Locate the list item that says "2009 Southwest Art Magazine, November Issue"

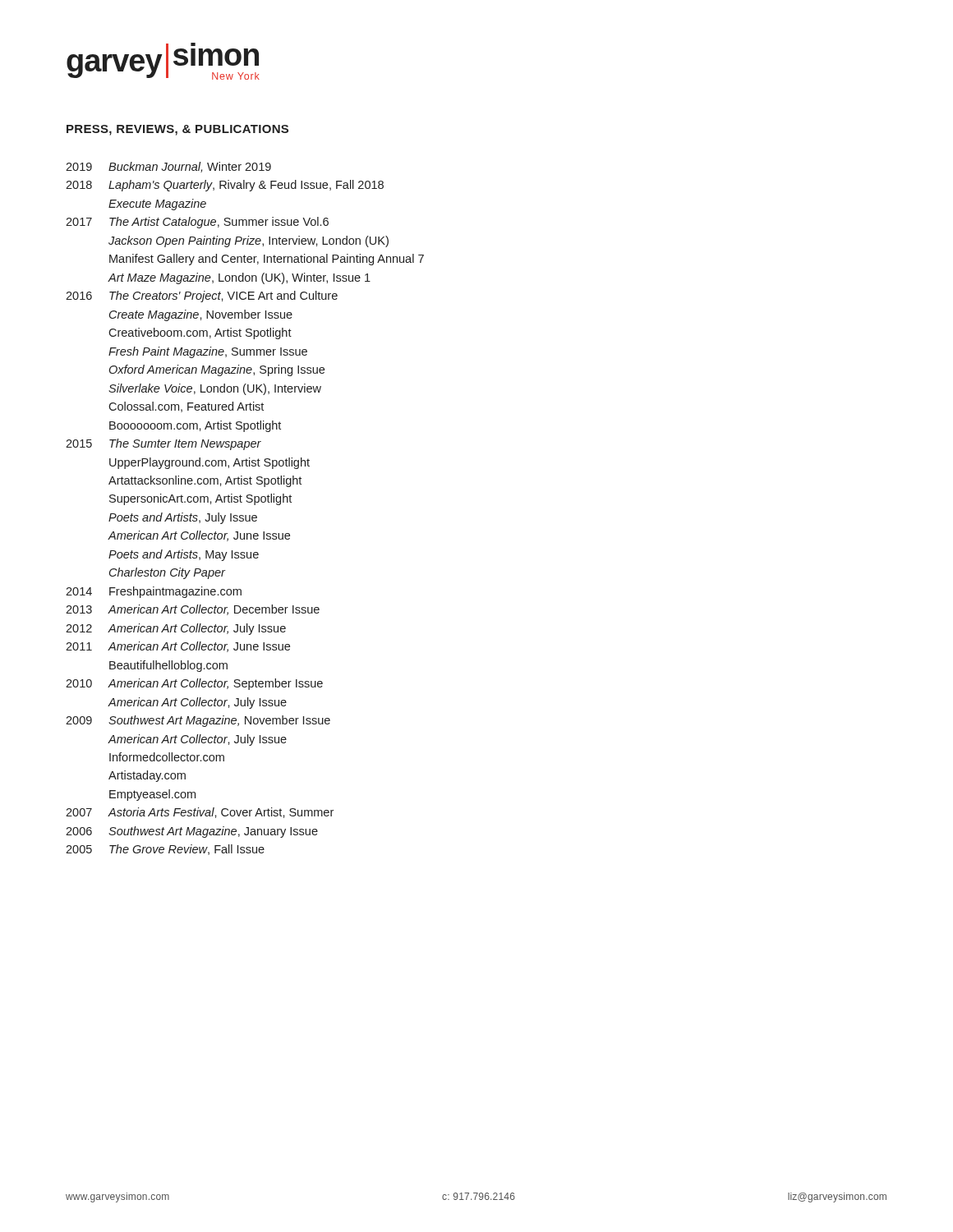pyautogui.click(x=198, y=721)
